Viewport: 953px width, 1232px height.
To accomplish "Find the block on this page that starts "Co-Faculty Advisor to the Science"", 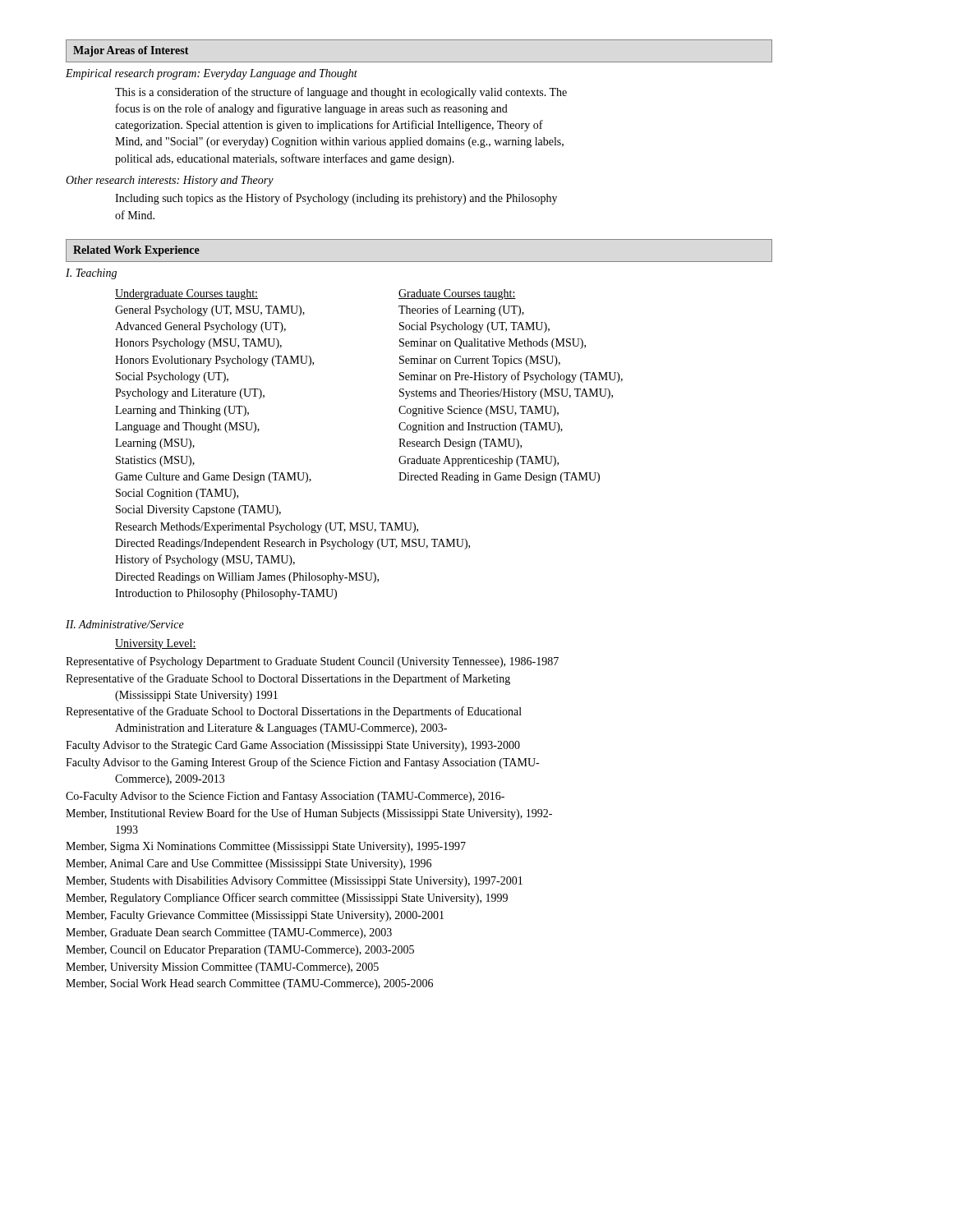I will pyautogui.click(x=285, y=796).
